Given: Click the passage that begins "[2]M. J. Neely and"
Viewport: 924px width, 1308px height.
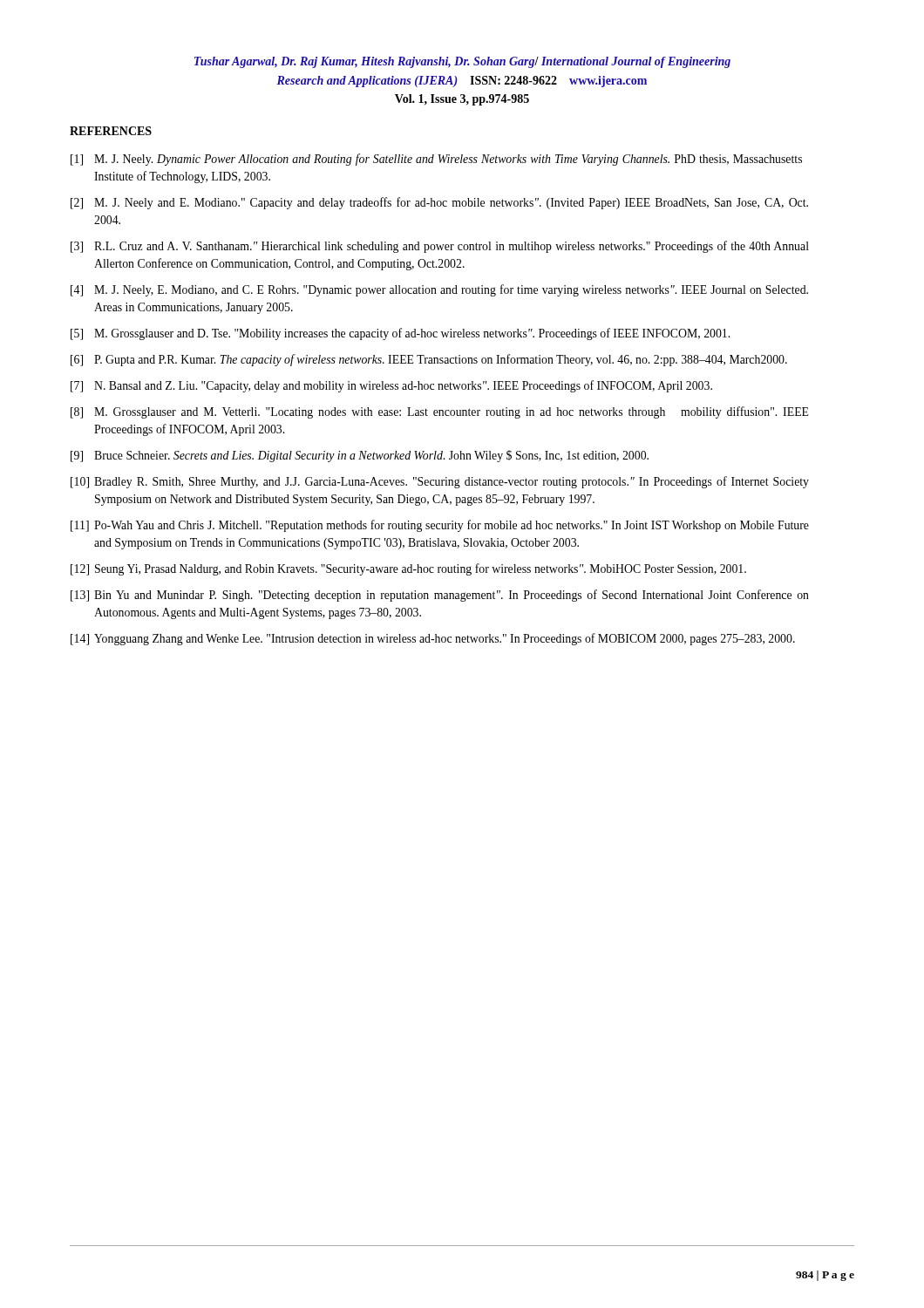Looking at the screenshot, I should click(439, 212).
